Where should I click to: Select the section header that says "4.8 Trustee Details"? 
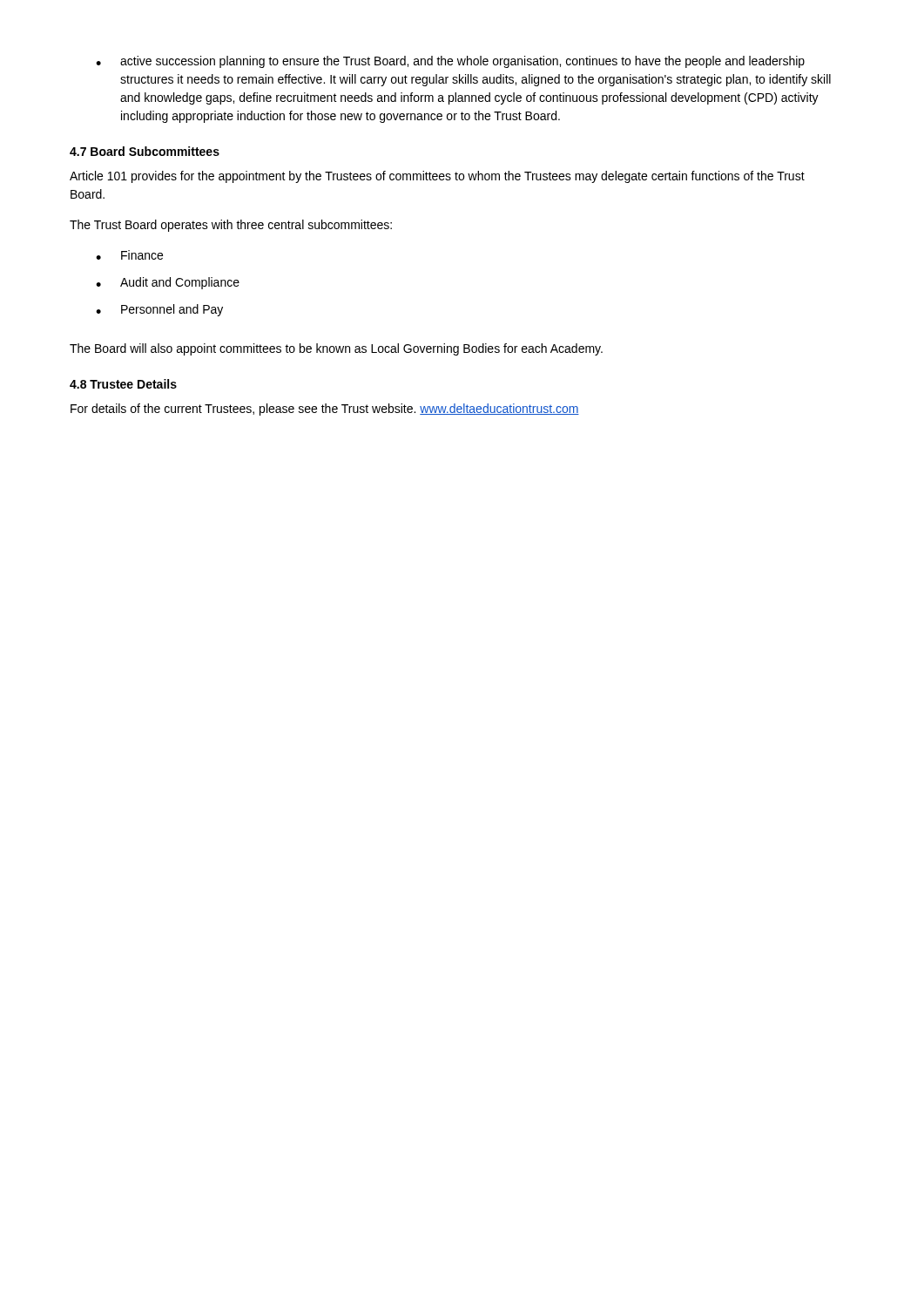click(123, 384)
